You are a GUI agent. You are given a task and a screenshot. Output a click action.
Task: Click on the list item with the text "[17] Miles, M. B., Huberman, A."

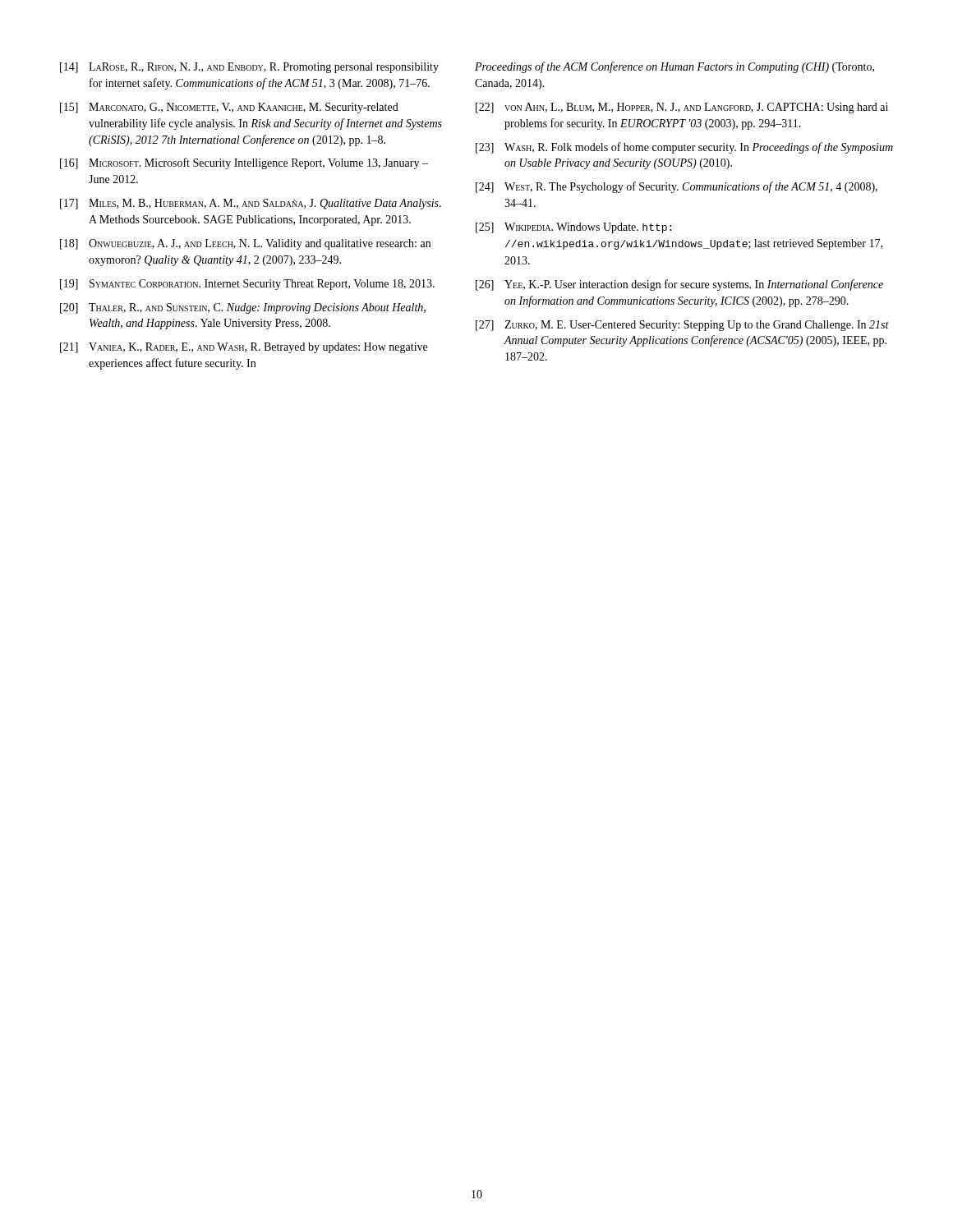click(252, 212)
